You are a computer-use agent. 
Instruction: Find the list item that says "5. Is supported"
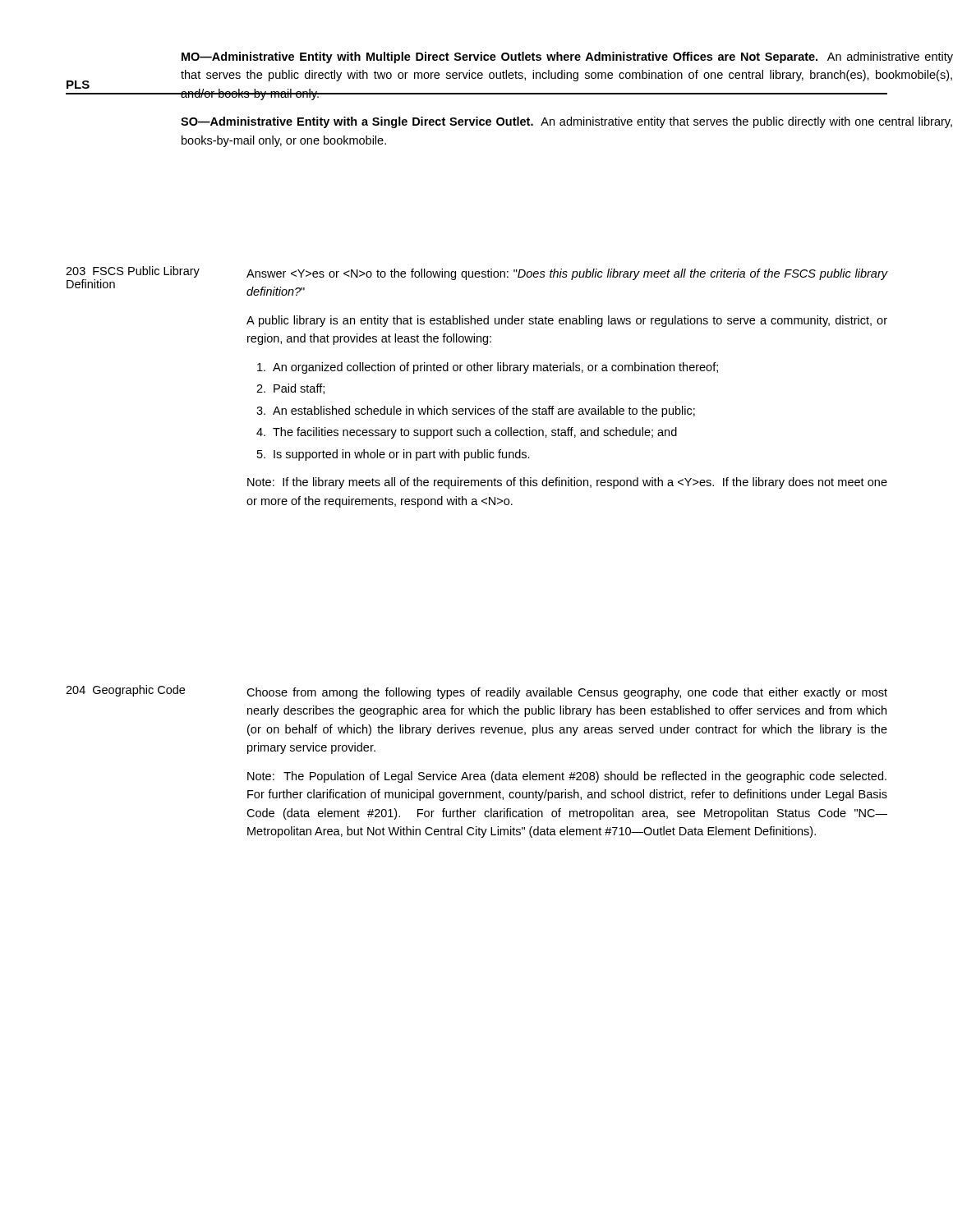tap(388, 454)
